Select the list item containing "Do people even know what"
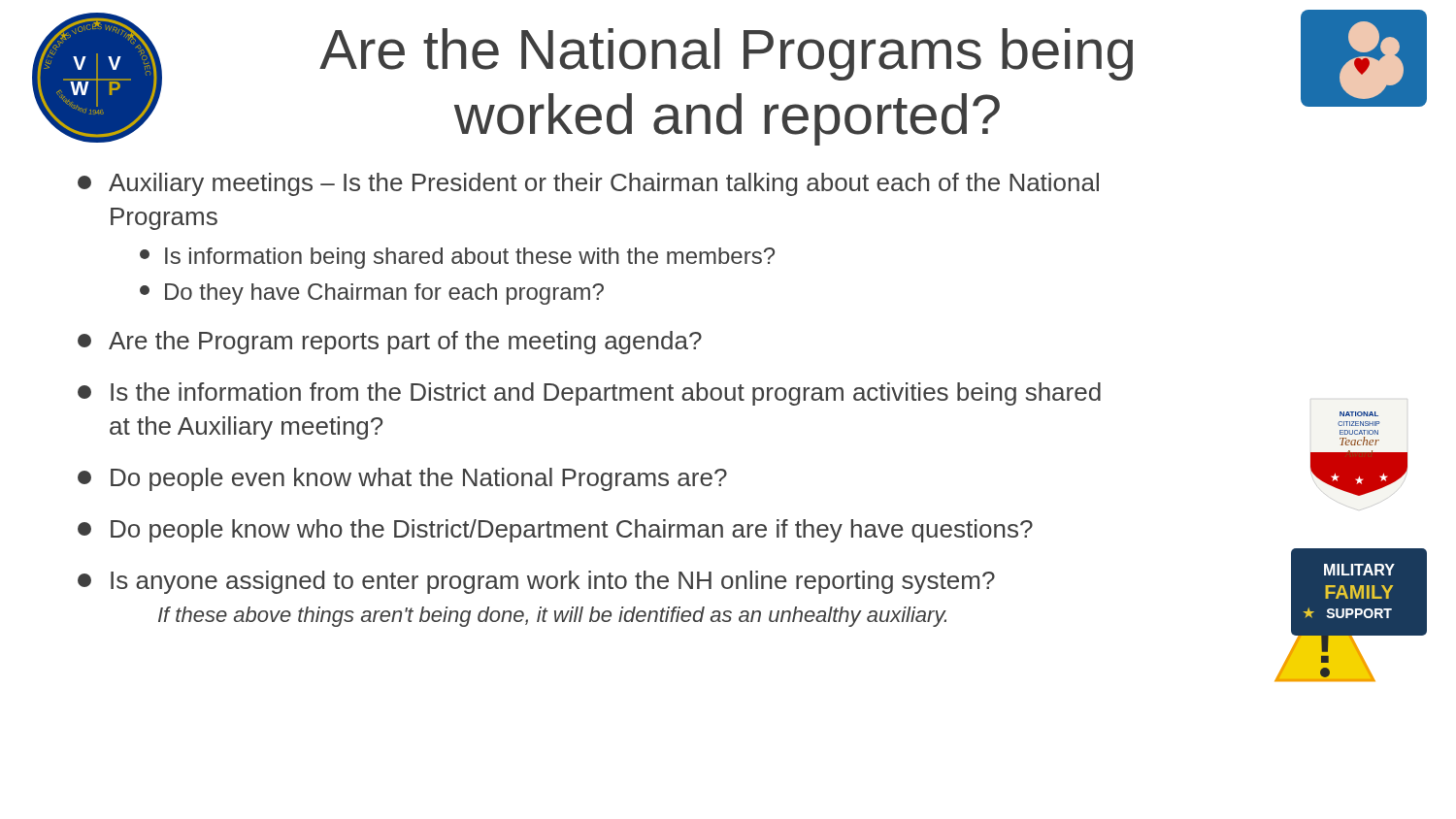The image size is (1456, 819). click(728, 478)
